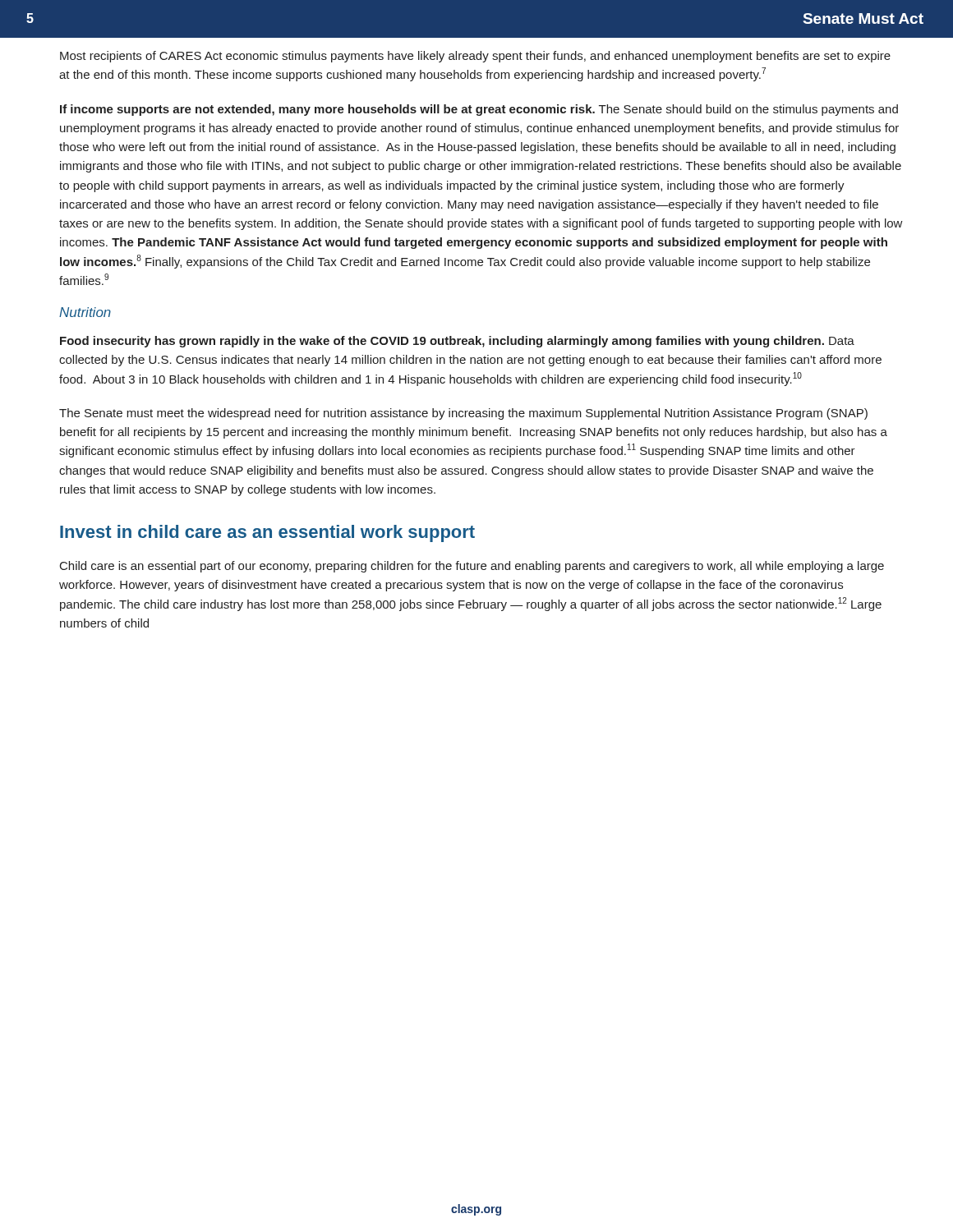Image resolution: width=953 pixels, height=1232 pixels.
Task: Click on the text block starting "Most recipients of CARES"
Action: (475, 65)
